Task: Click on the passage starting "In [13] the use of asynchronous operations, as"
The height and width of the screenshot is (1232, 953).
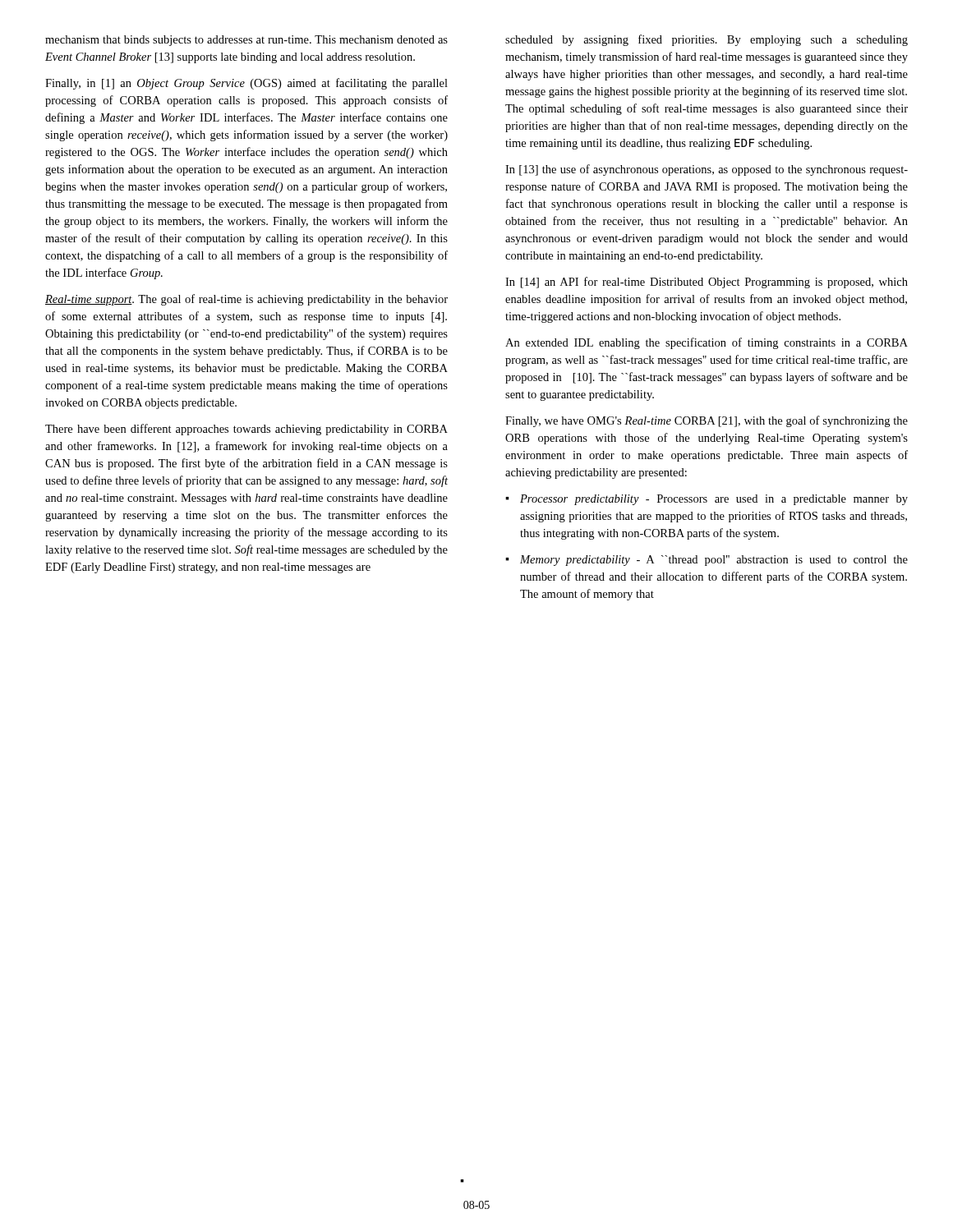Action: click(x=707, y=213)
